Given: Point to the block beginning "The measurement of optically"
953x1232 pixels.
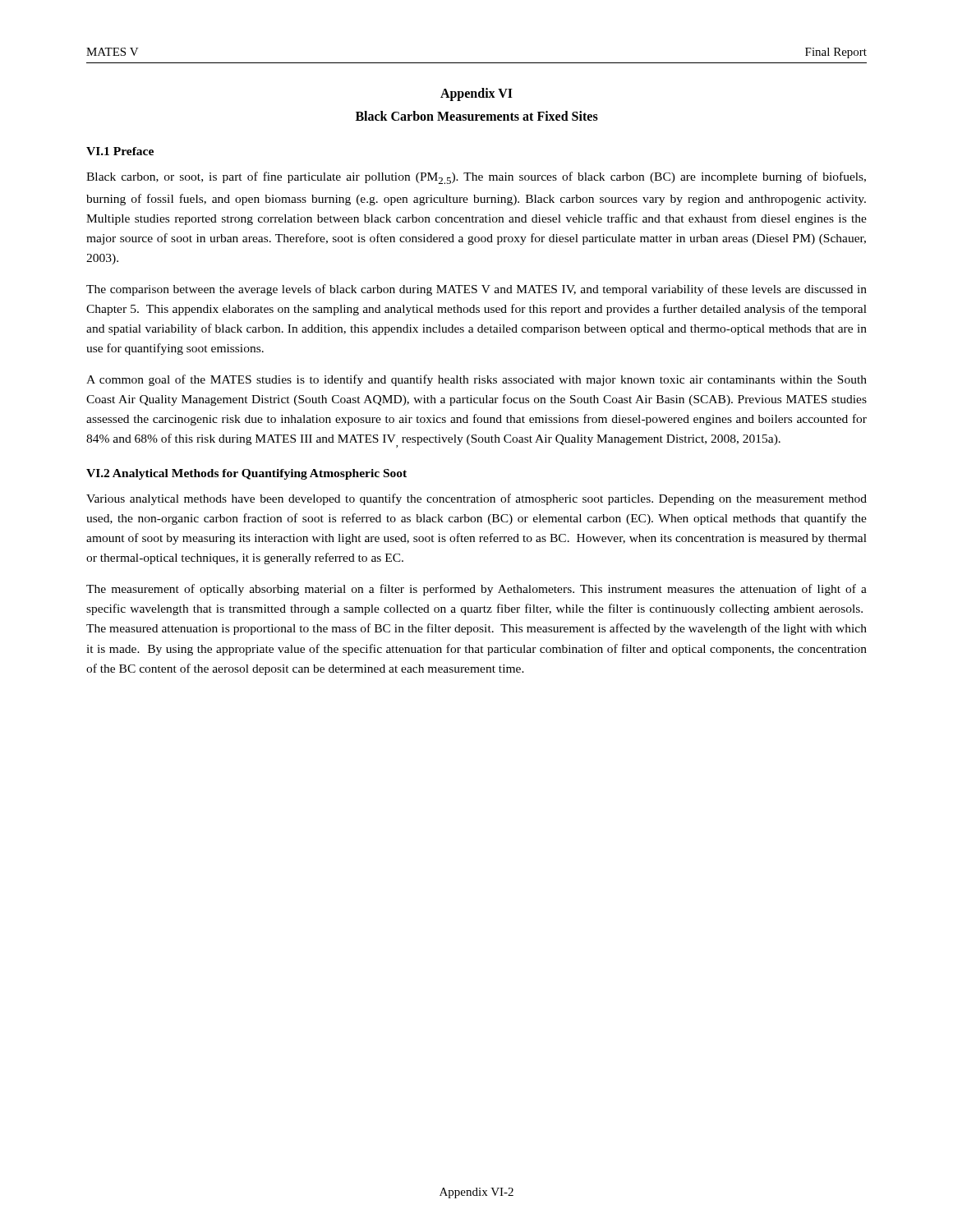Looking at the screenshot, I should [x=476, y=628].
